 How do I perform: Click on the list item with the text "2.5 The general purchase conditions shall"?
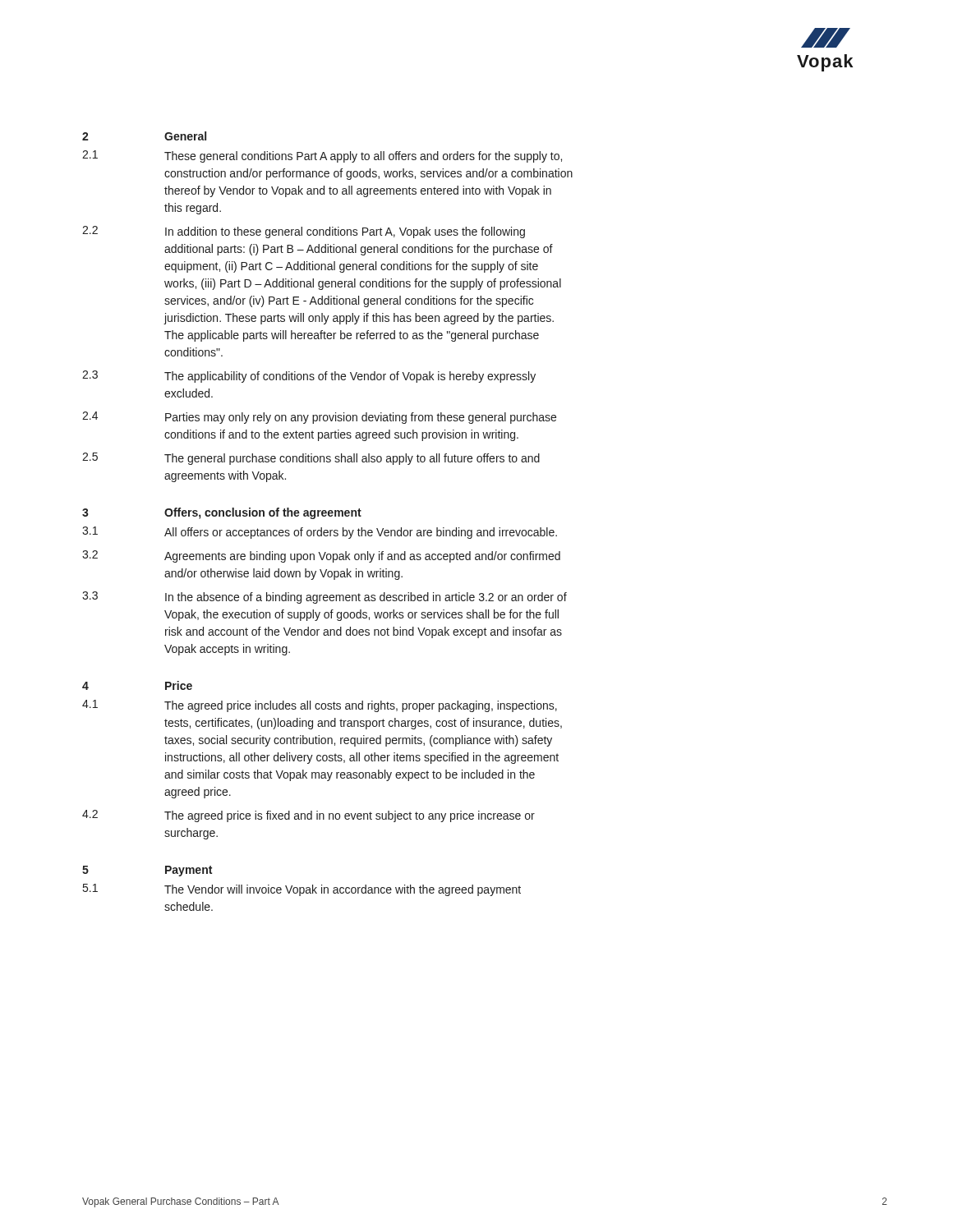click(x=485, y=467)
